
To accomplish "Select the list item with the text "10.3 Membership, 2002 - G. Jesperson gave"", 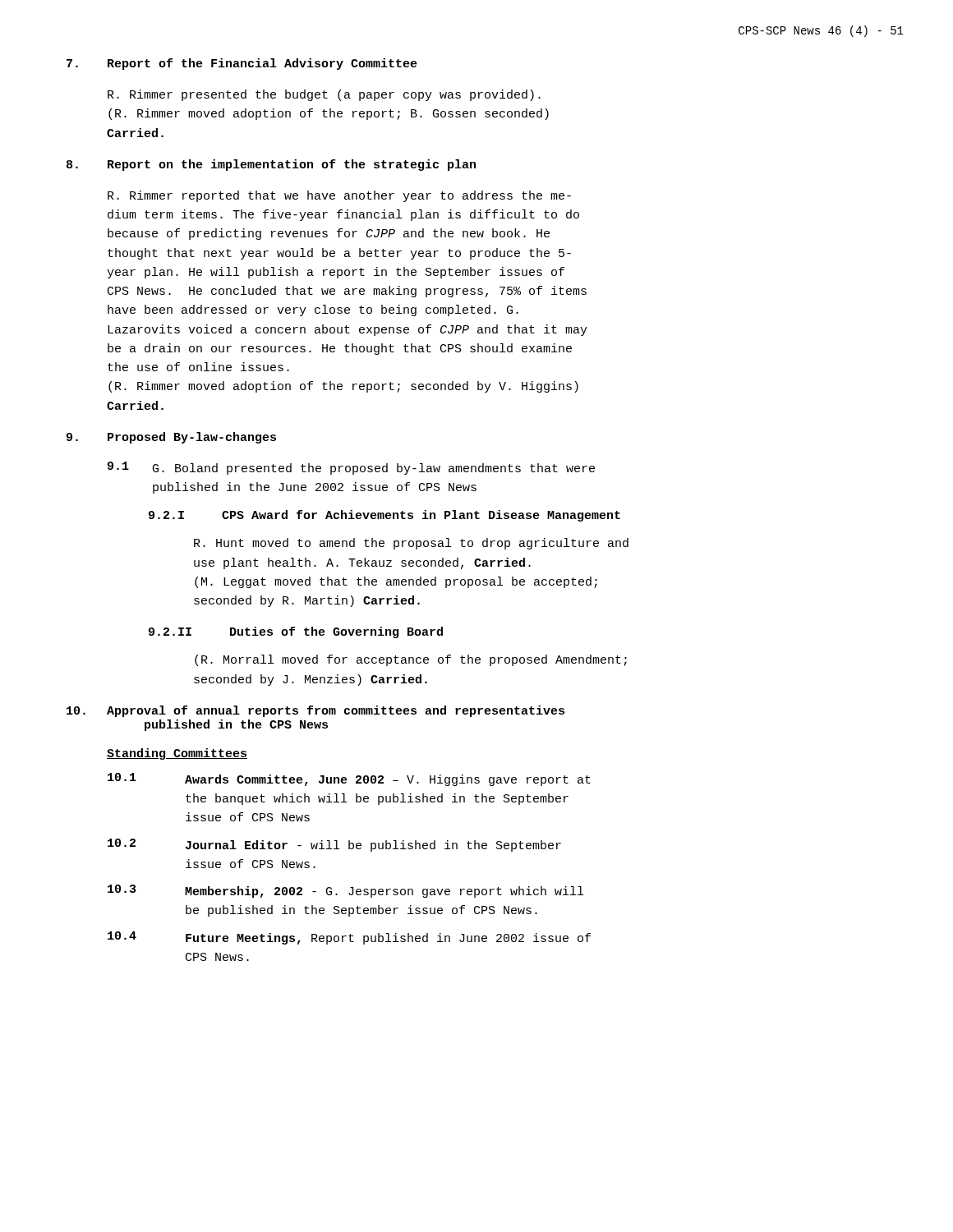I will coord(505,902).
